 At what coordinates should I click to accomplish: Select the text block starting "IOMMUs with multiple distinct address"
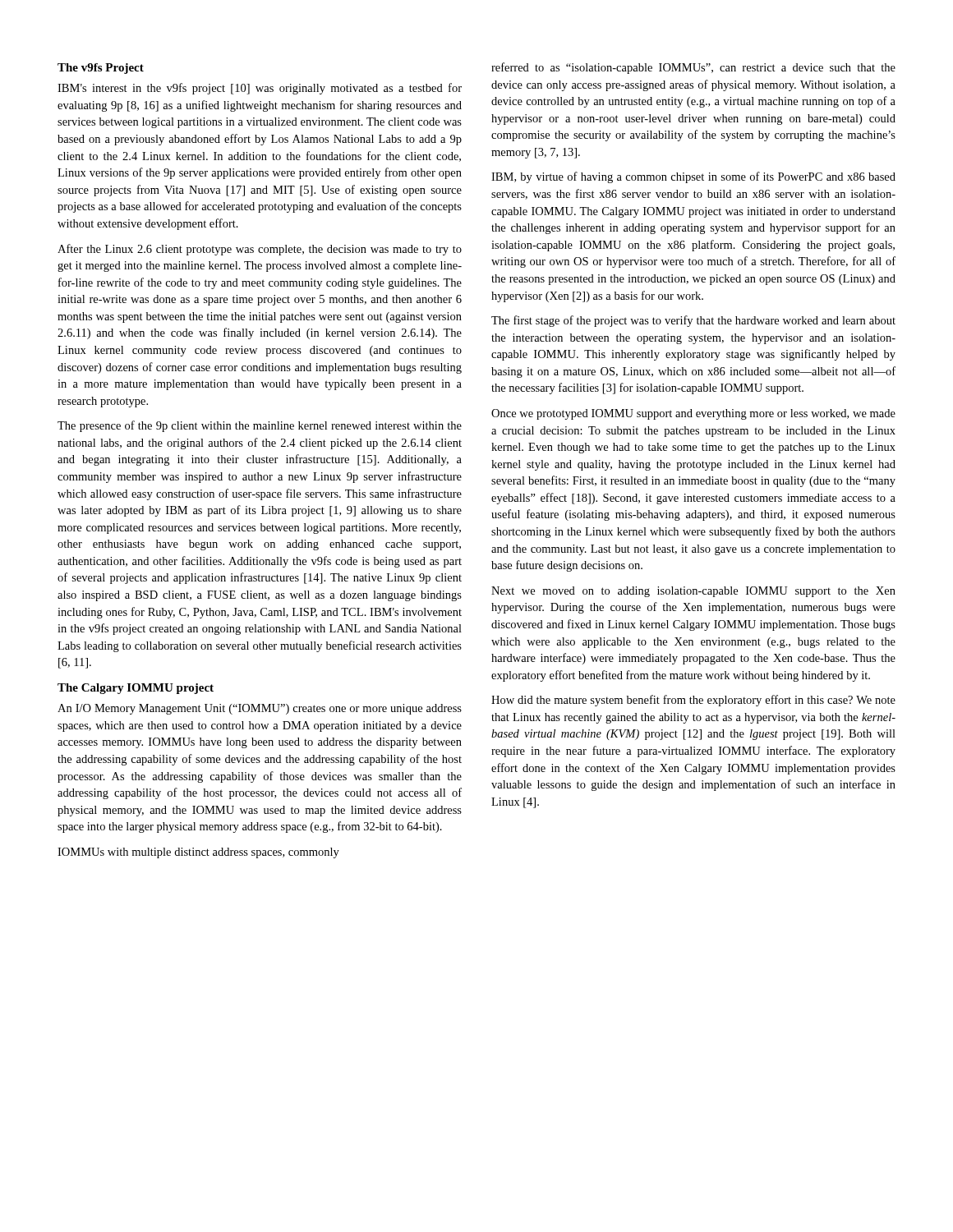pyautogui.click(x=260, y=852)
